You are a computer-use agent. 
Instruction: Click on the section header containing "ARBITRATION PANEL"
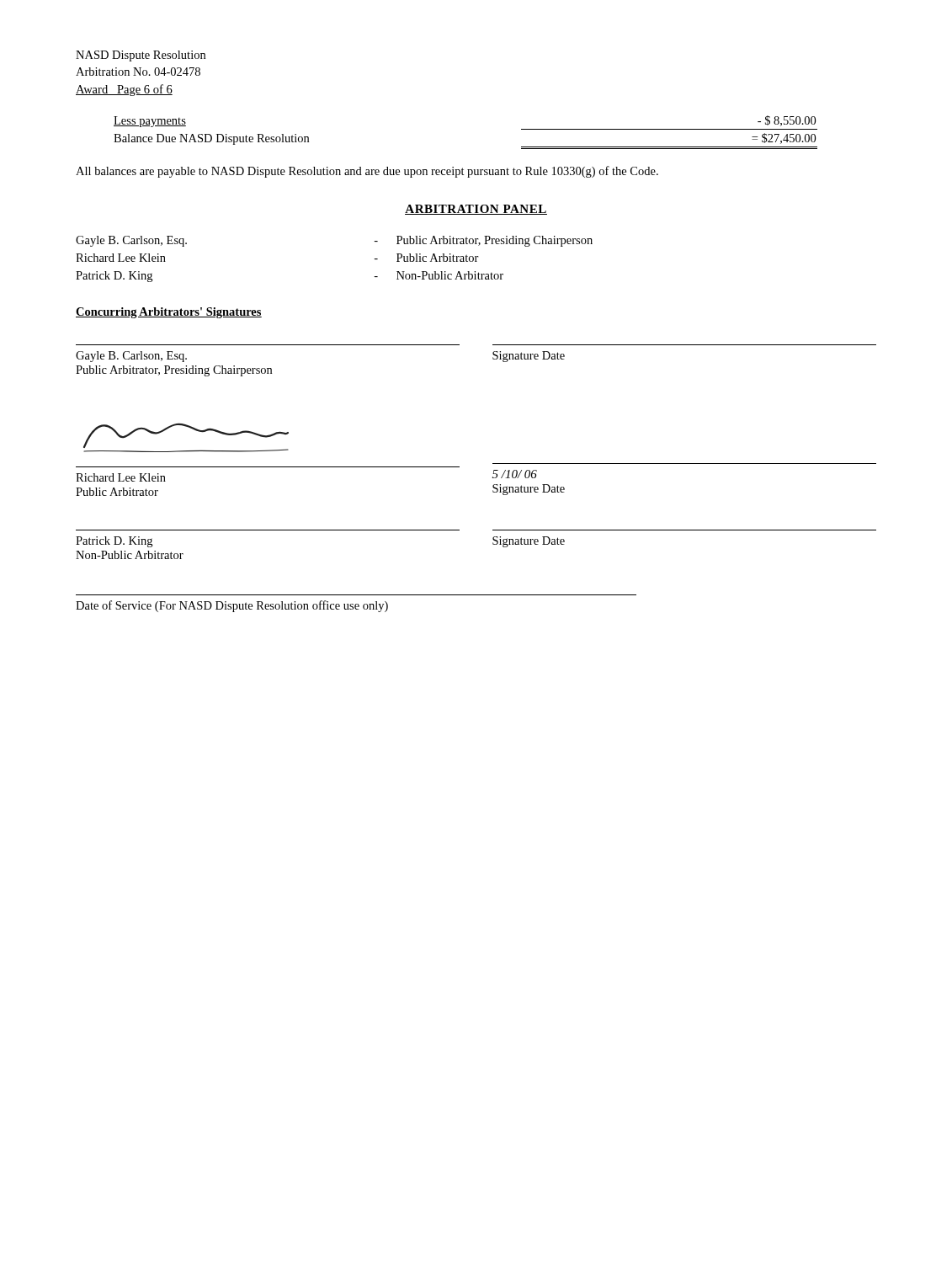pyautogui.click(x=476, y=209)
